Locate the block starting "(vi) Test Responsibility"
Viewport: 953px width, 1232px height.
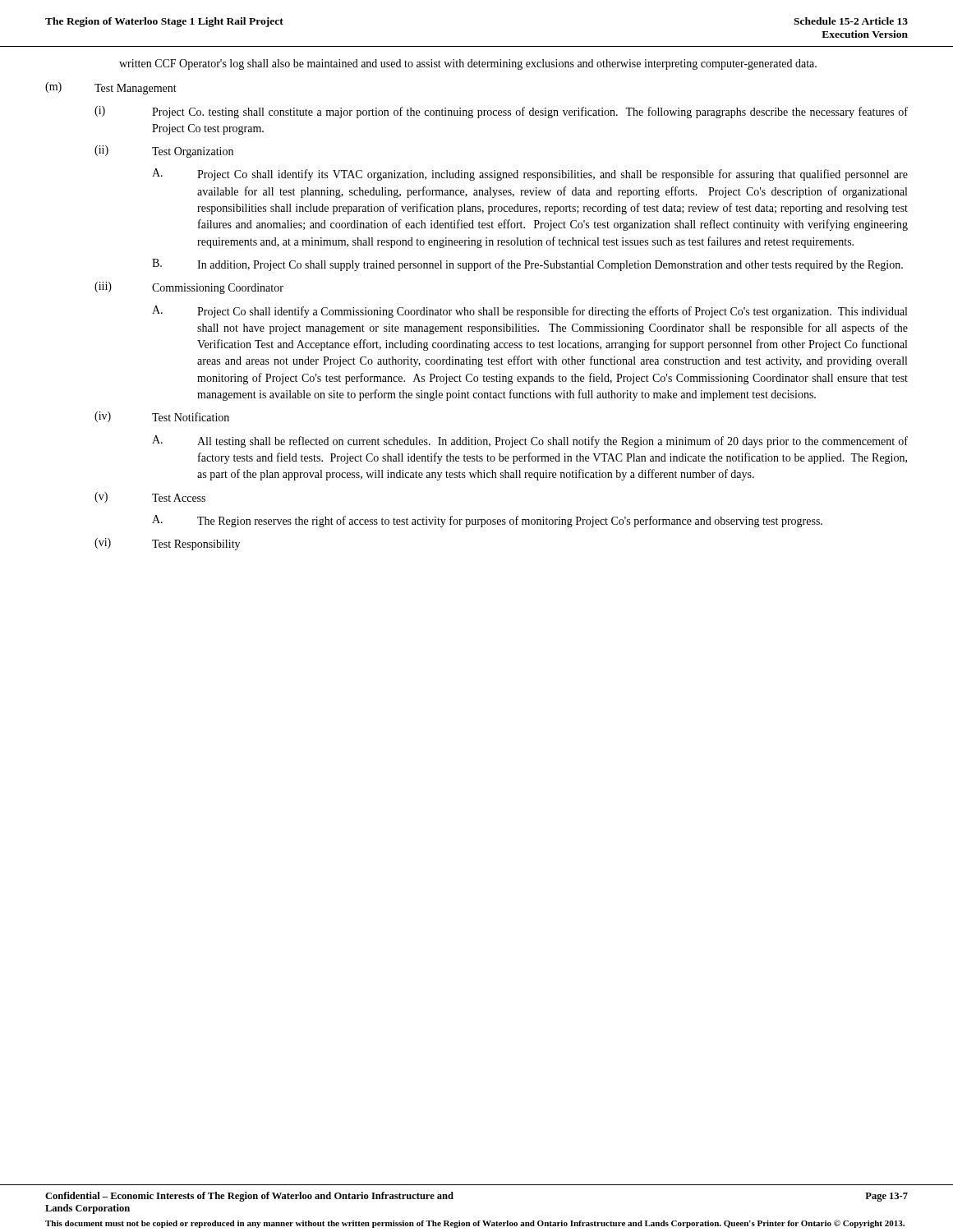pos(167,544)
